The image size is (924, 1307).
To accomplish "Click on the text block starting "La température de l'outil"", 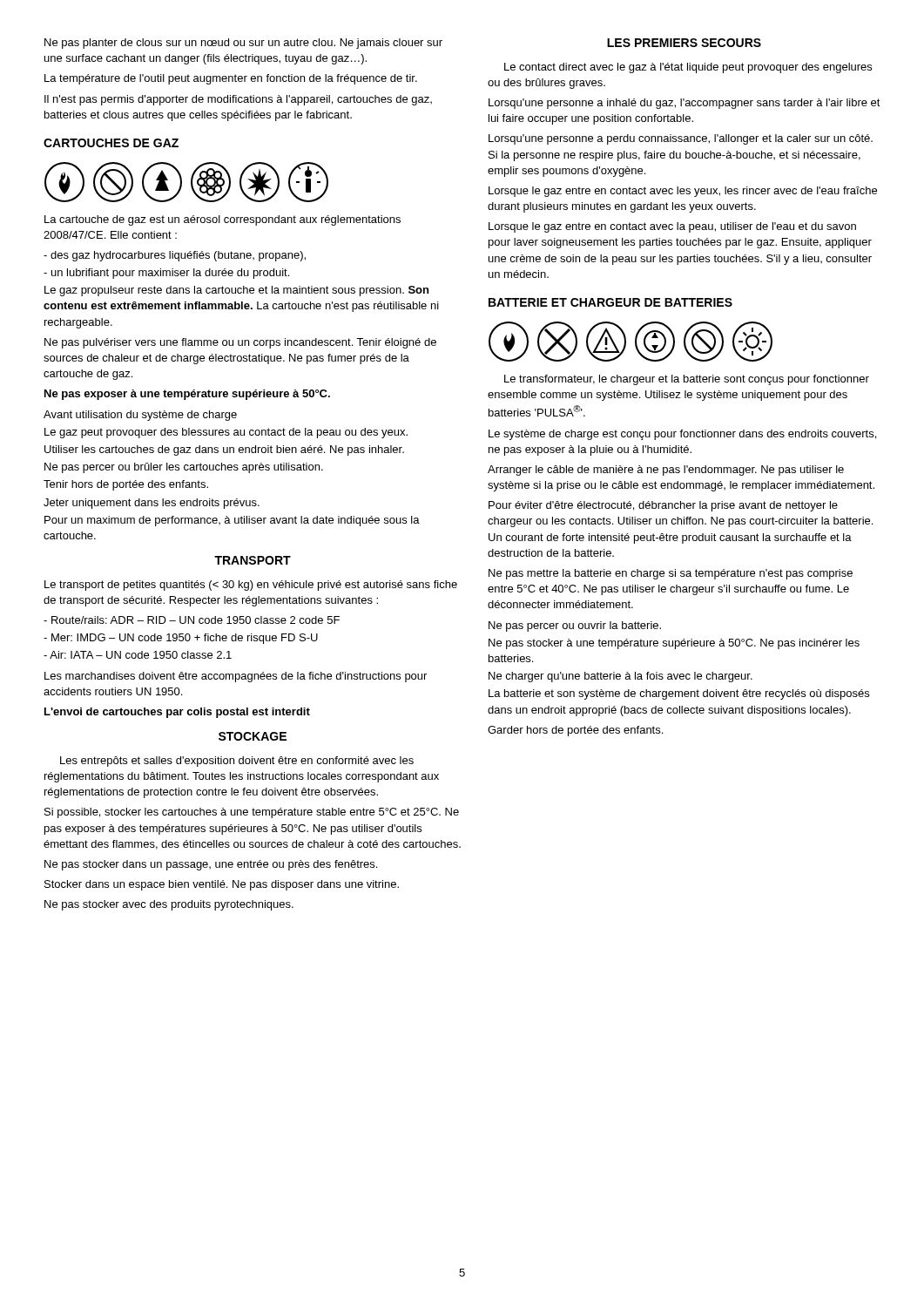I will pos(231,78).
